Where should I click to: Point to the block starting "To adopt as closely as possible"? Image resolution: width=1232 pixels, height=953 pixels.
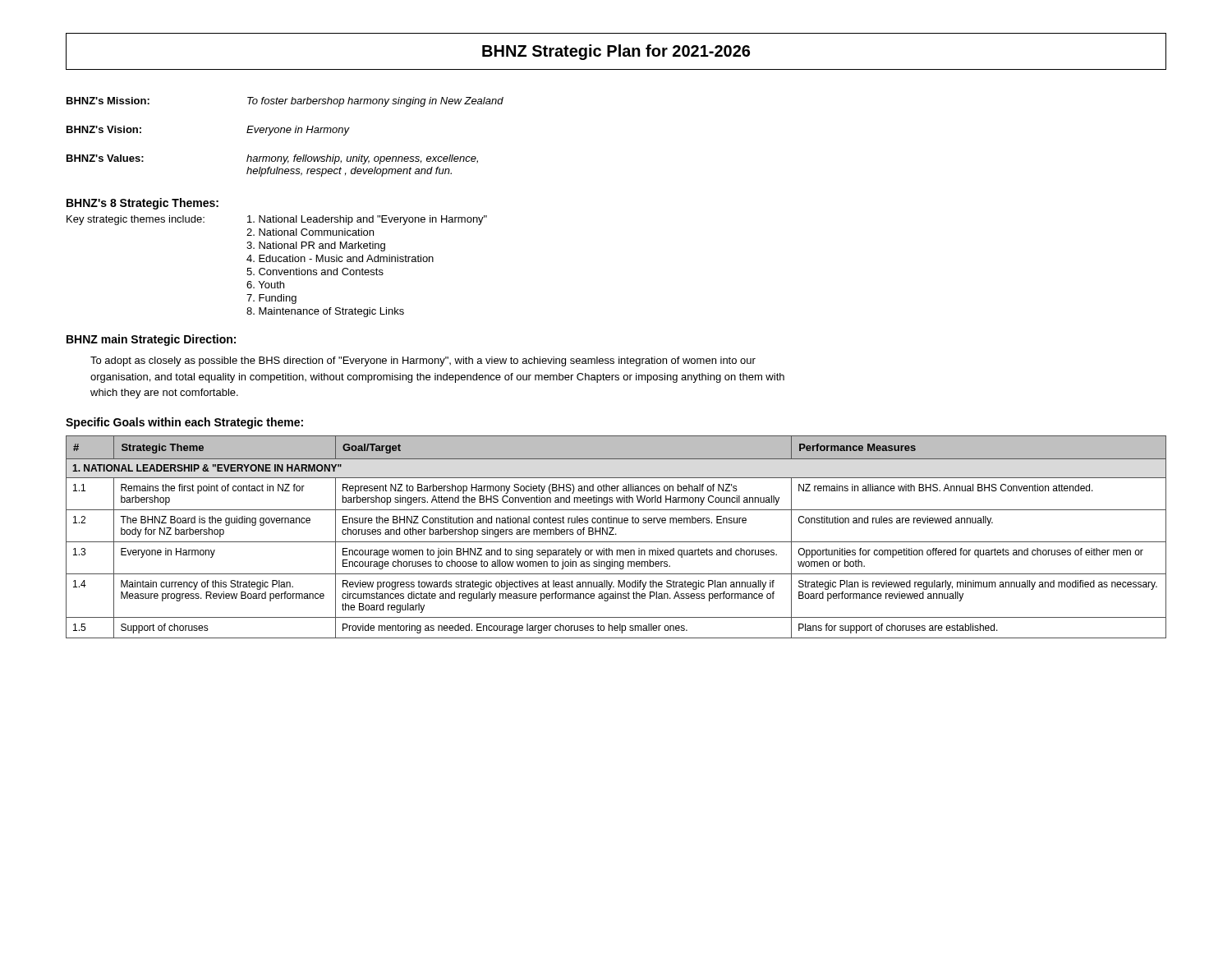(438, 376)
